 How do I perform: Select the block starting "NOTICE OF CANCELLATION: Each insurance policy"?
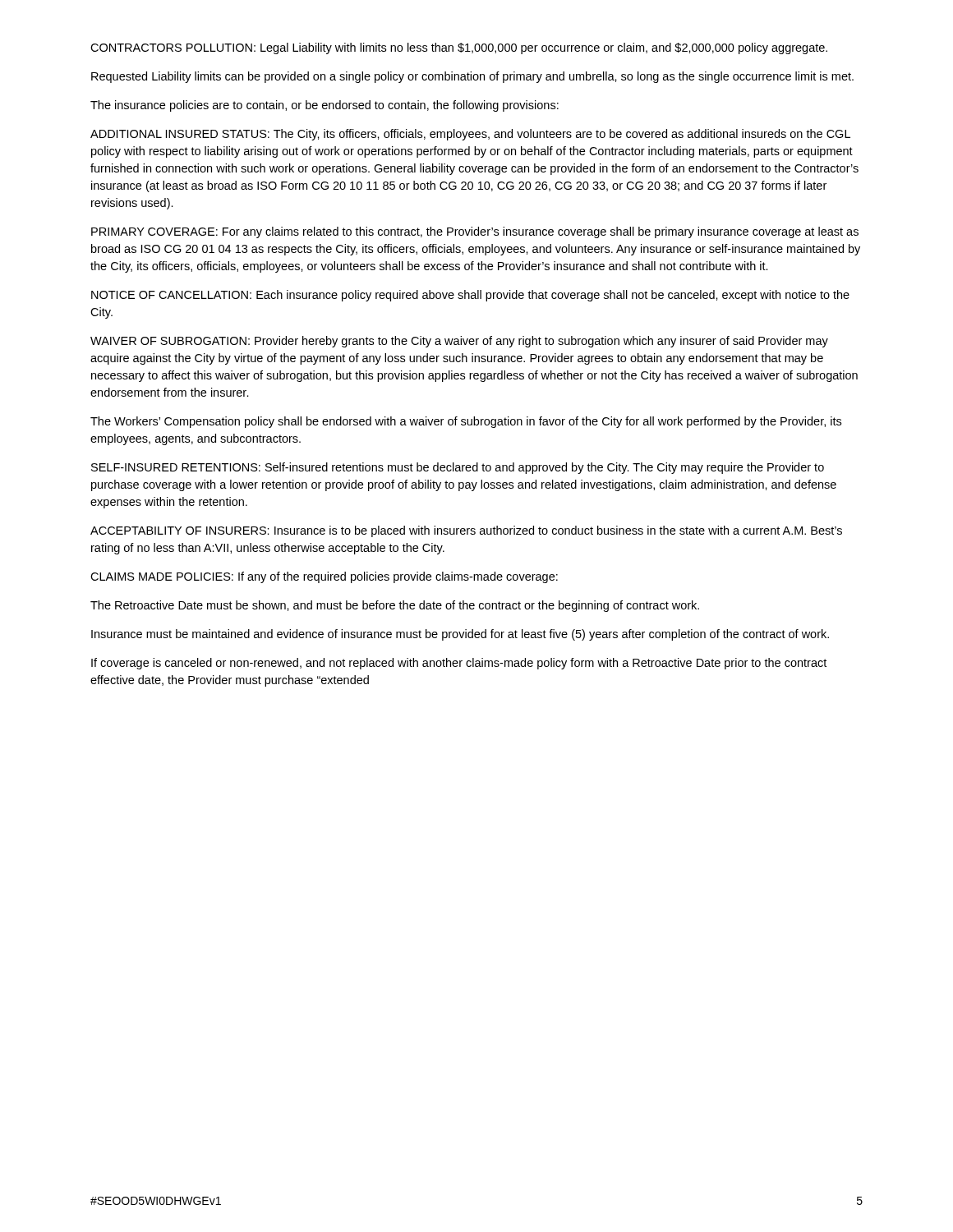pos(470,304)
